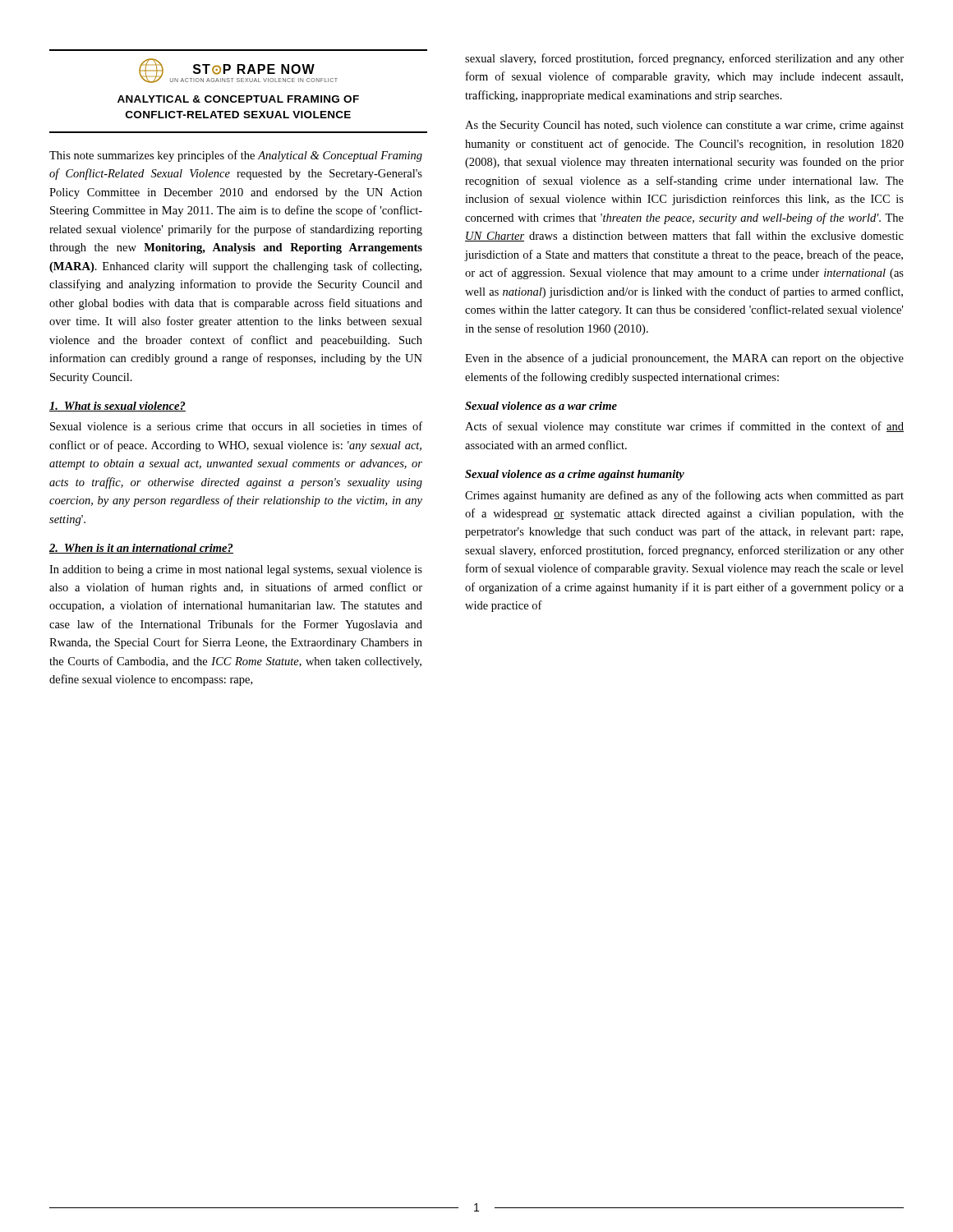Point to the block starting "As the Security Council has noted,"

(684, 227)
